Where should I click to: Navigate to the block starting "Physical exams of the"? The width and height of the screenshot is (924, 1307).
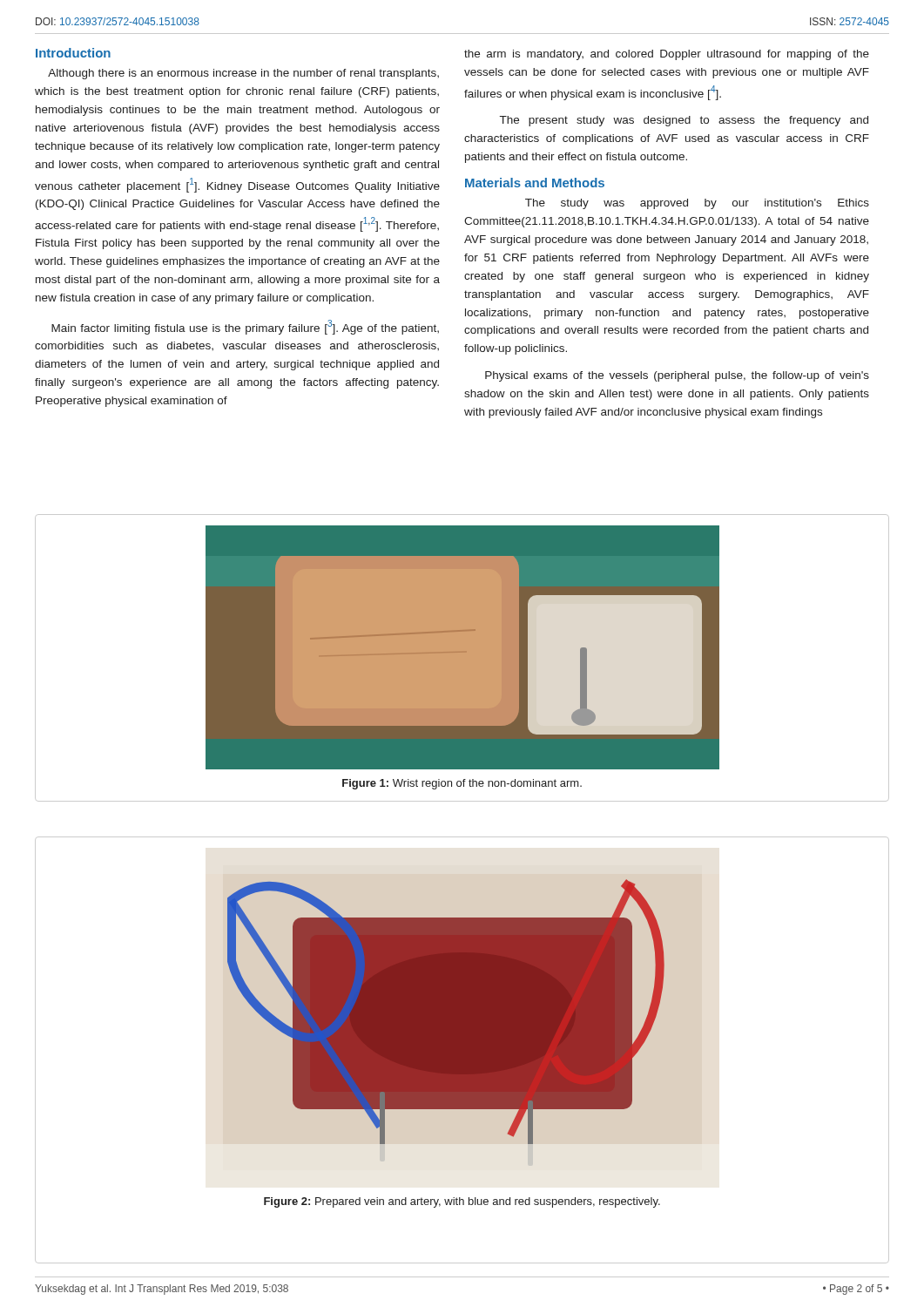[667, 394]
